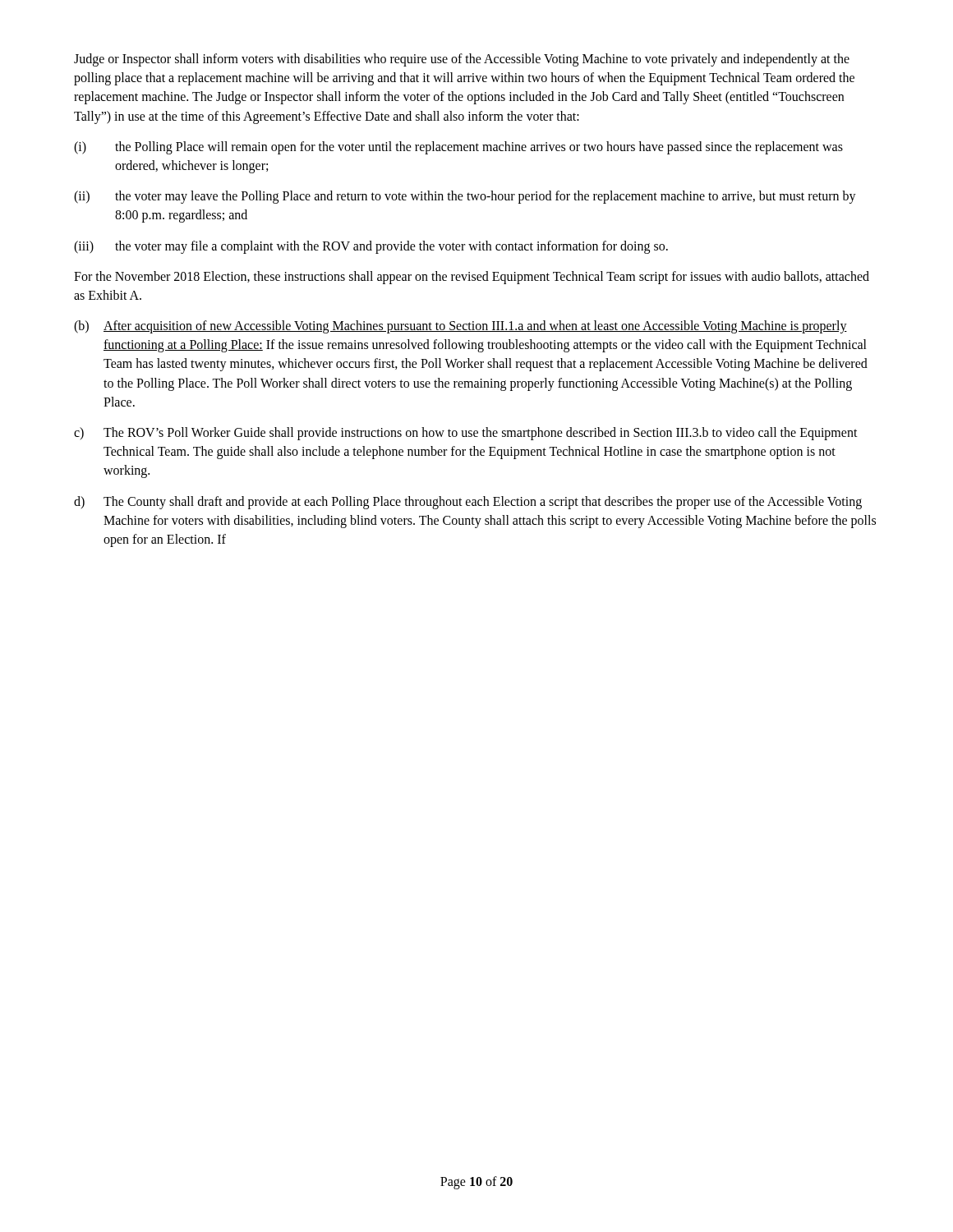This screenshot has height=1232, width=953.
Task: Click the passage that begins "For the November 2018 Election, these"
Action: pyautogui.click(x=472, y=286)
